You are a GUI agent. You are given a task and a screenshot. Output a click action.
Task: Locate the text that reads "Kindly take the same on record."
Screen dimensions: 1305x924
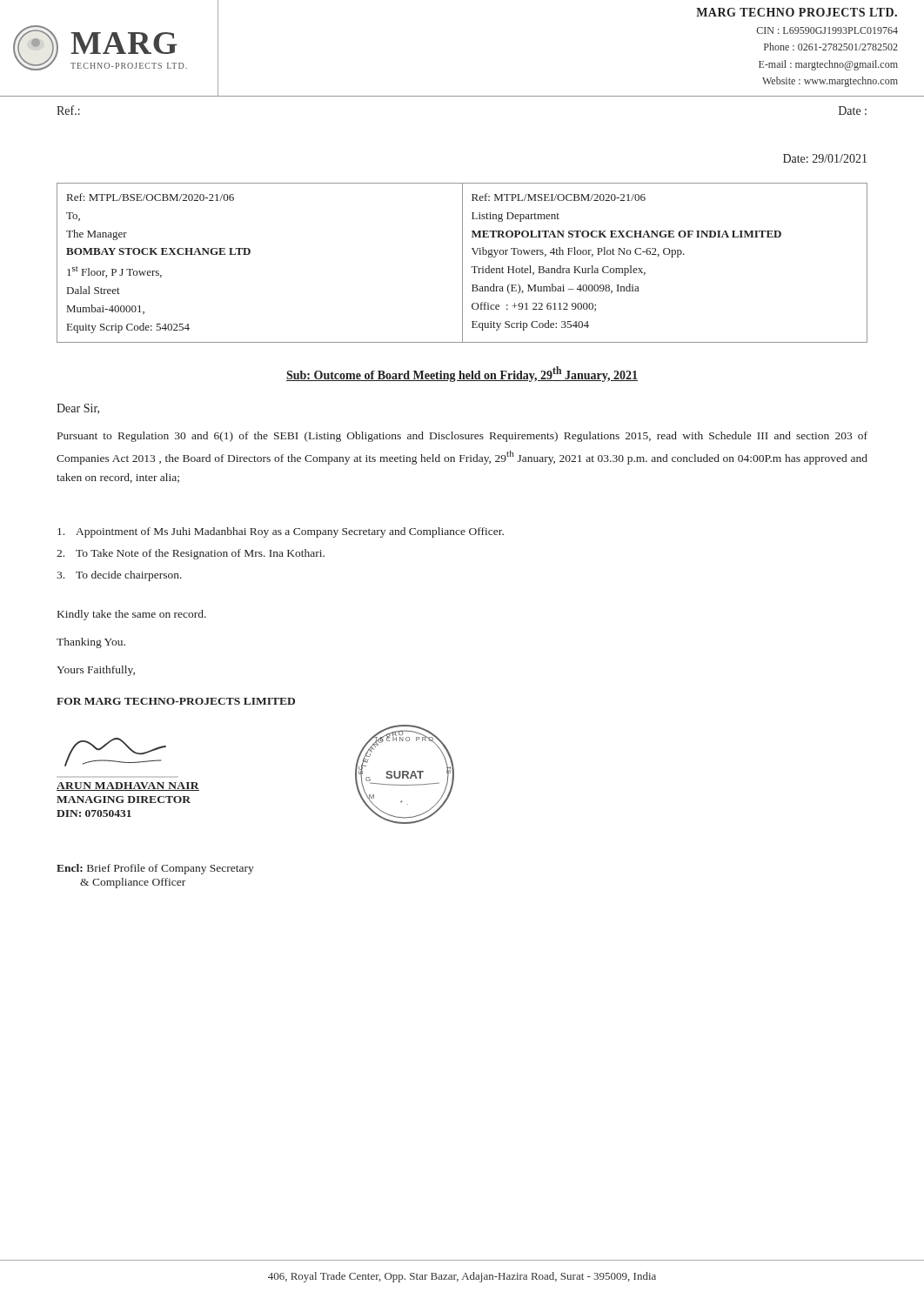pyautogui.click(x=132, y=614)
